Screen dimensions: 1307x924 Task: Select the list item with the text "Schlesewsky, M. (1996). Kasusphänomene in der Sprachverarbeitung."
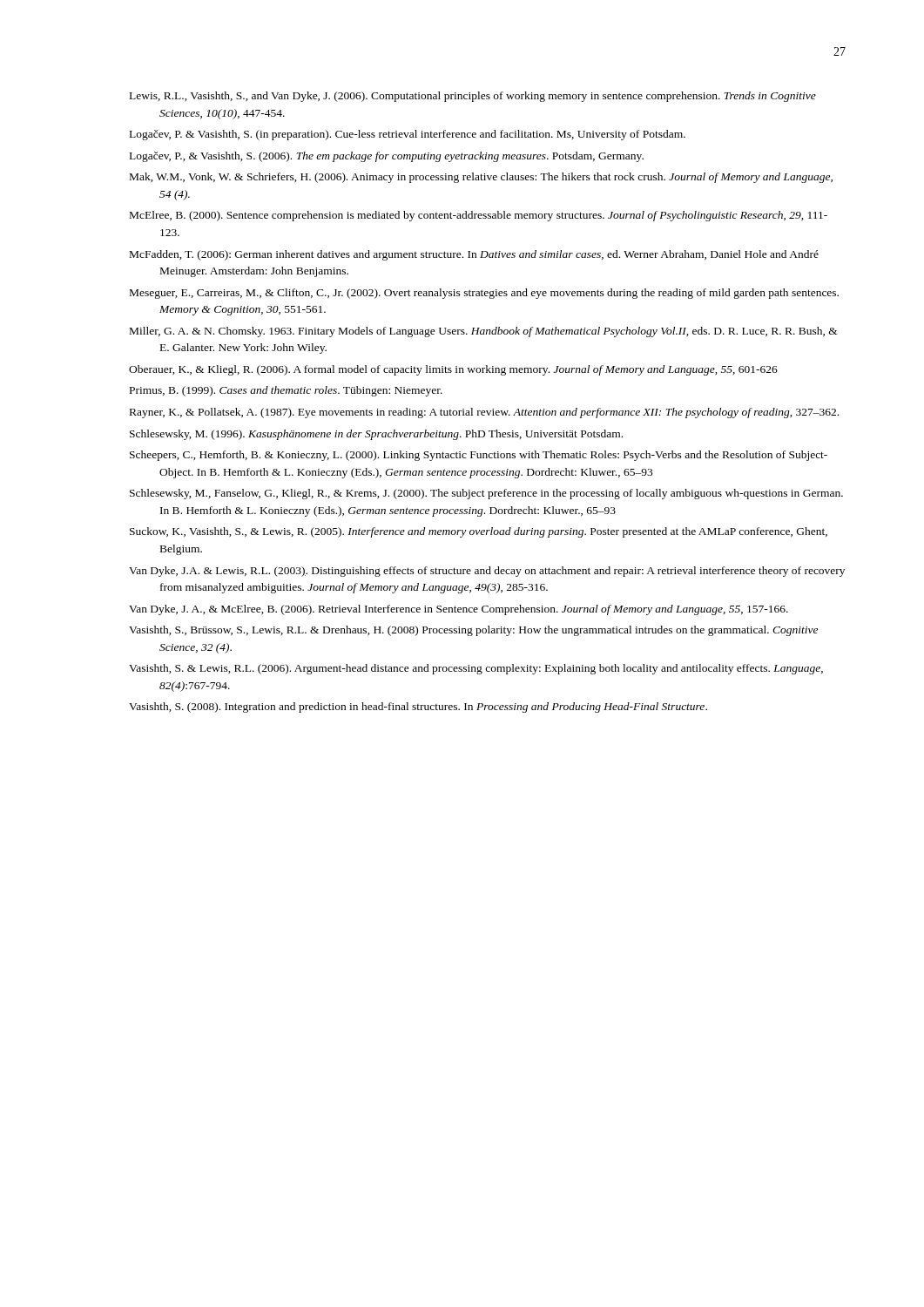[x=376, y=433]
